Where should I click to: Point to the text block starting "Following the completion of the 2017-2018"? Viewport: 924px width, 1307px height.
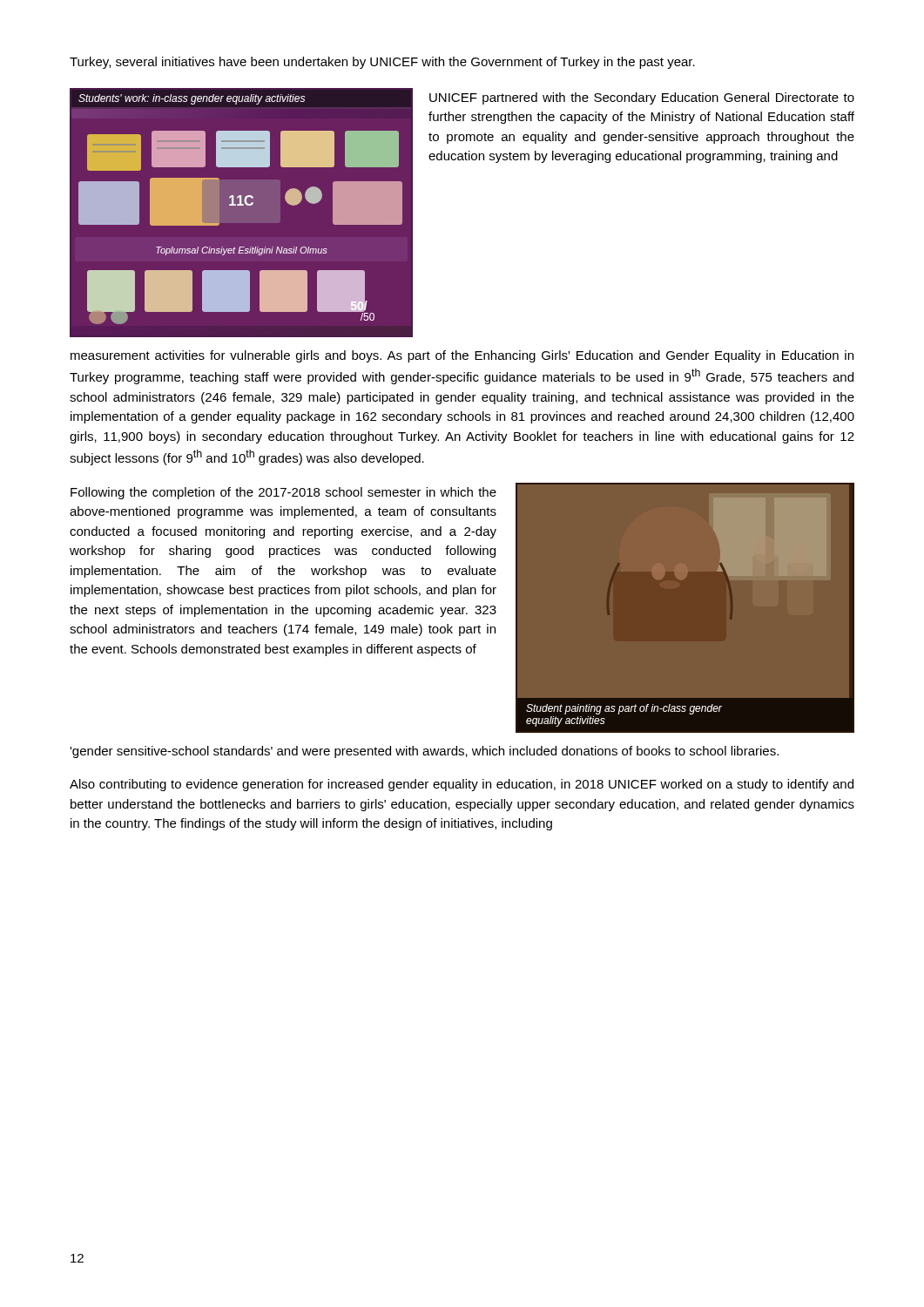pos(283,570)
